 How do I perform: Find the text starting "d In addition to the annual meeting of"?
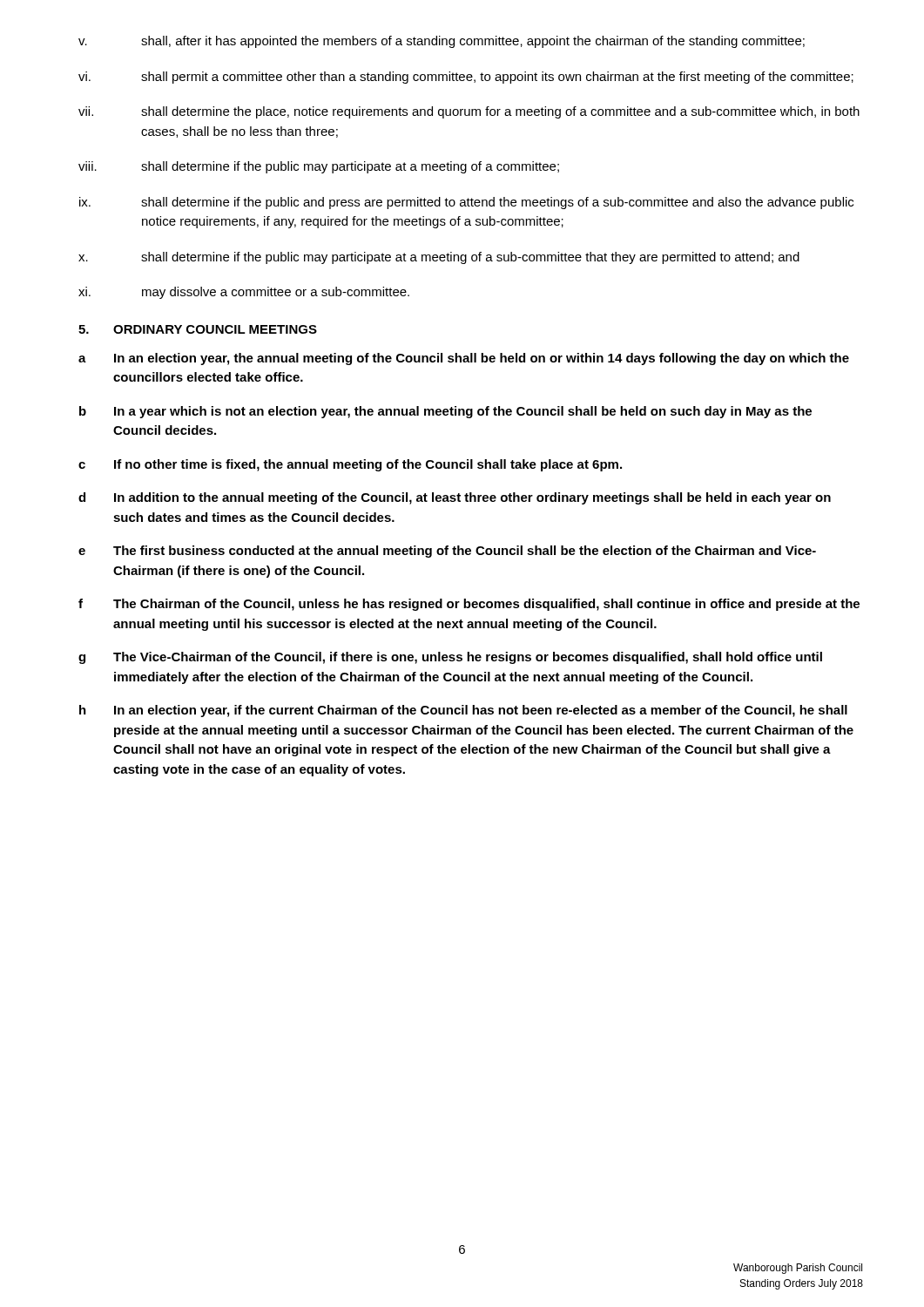coord(471,508)
